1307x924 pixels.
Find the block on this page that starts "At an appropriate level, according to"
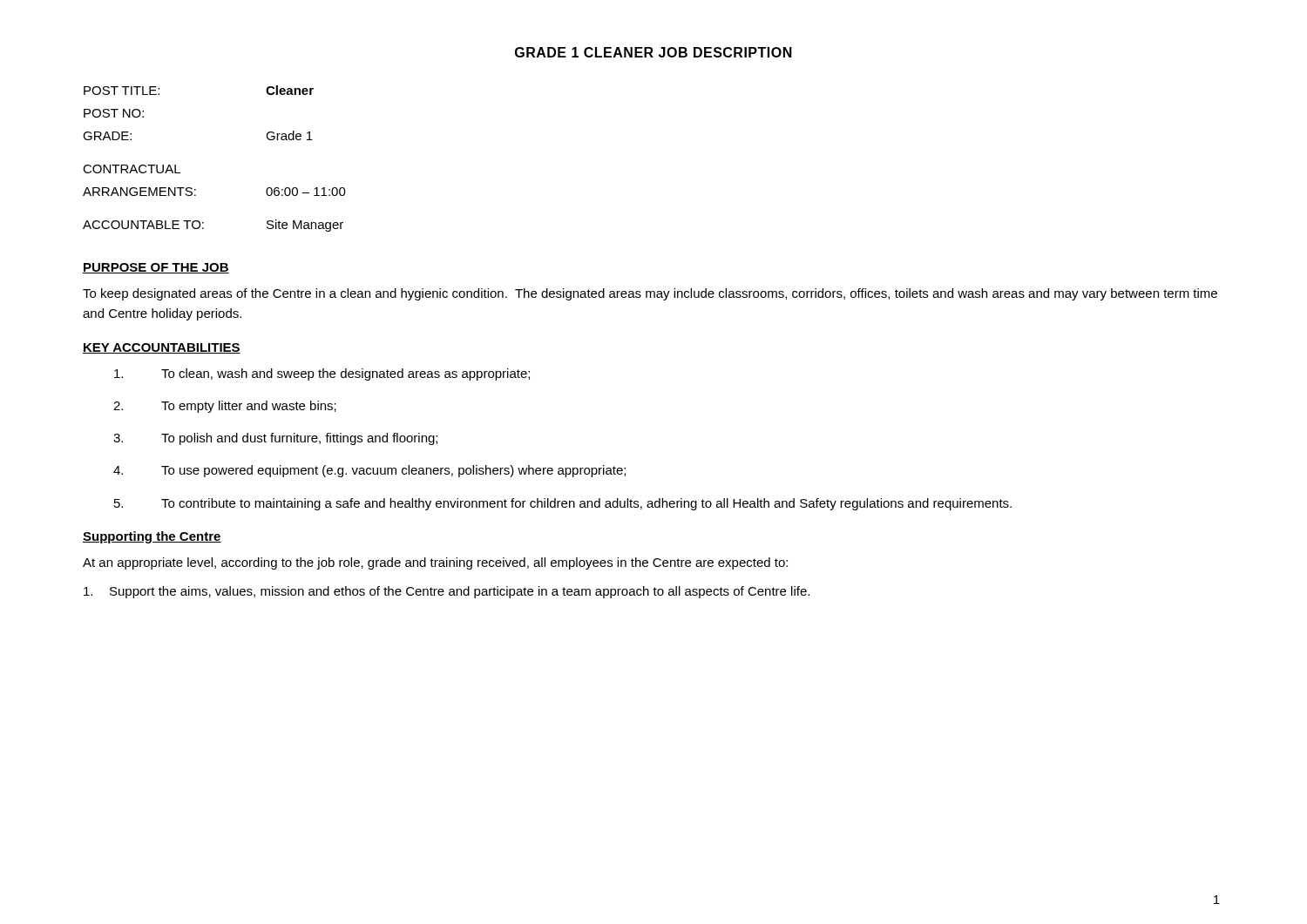point(436,562)
